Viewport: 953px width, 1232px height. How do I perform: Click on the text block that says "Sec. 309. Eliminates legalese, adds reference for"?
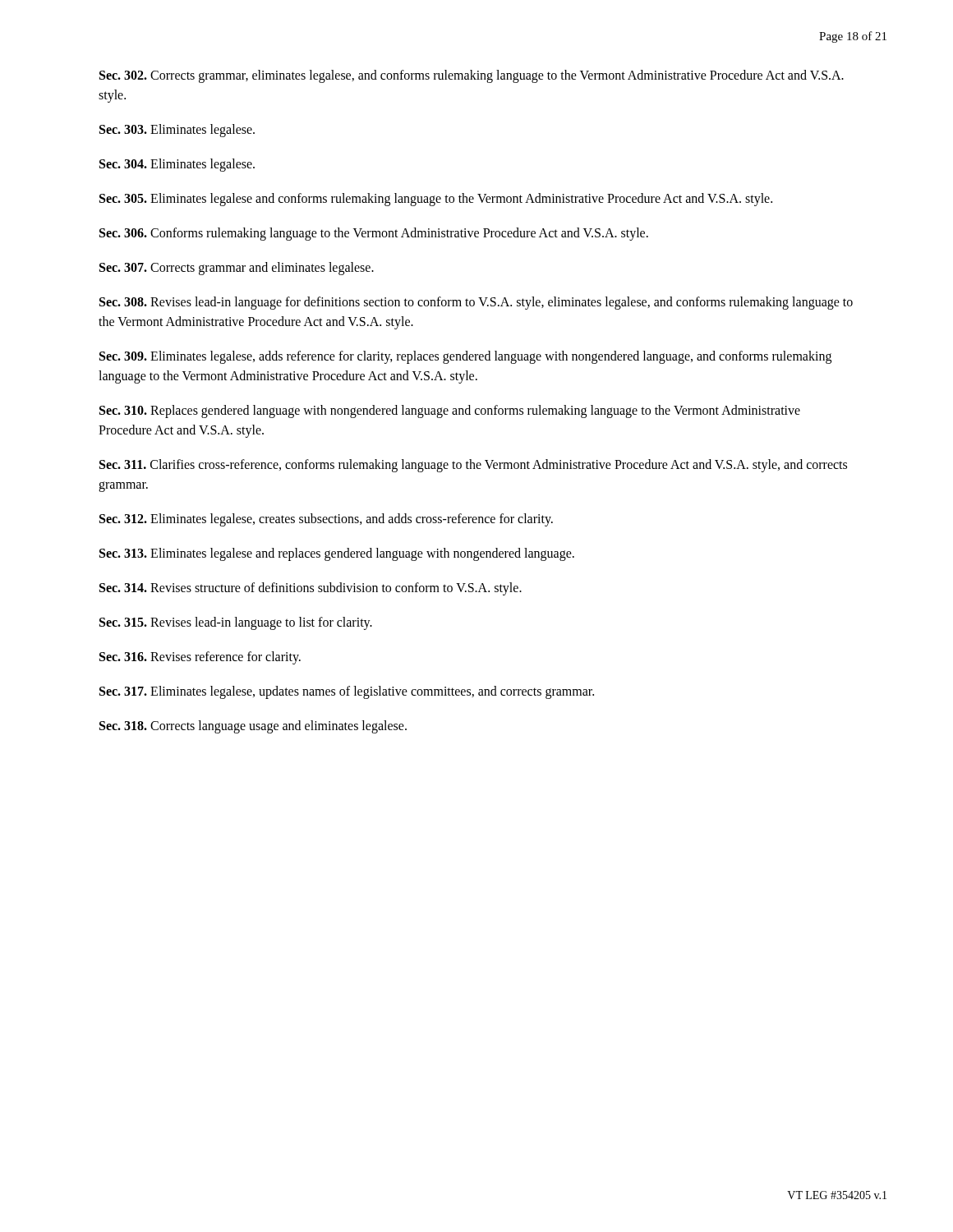pos(465,366)
